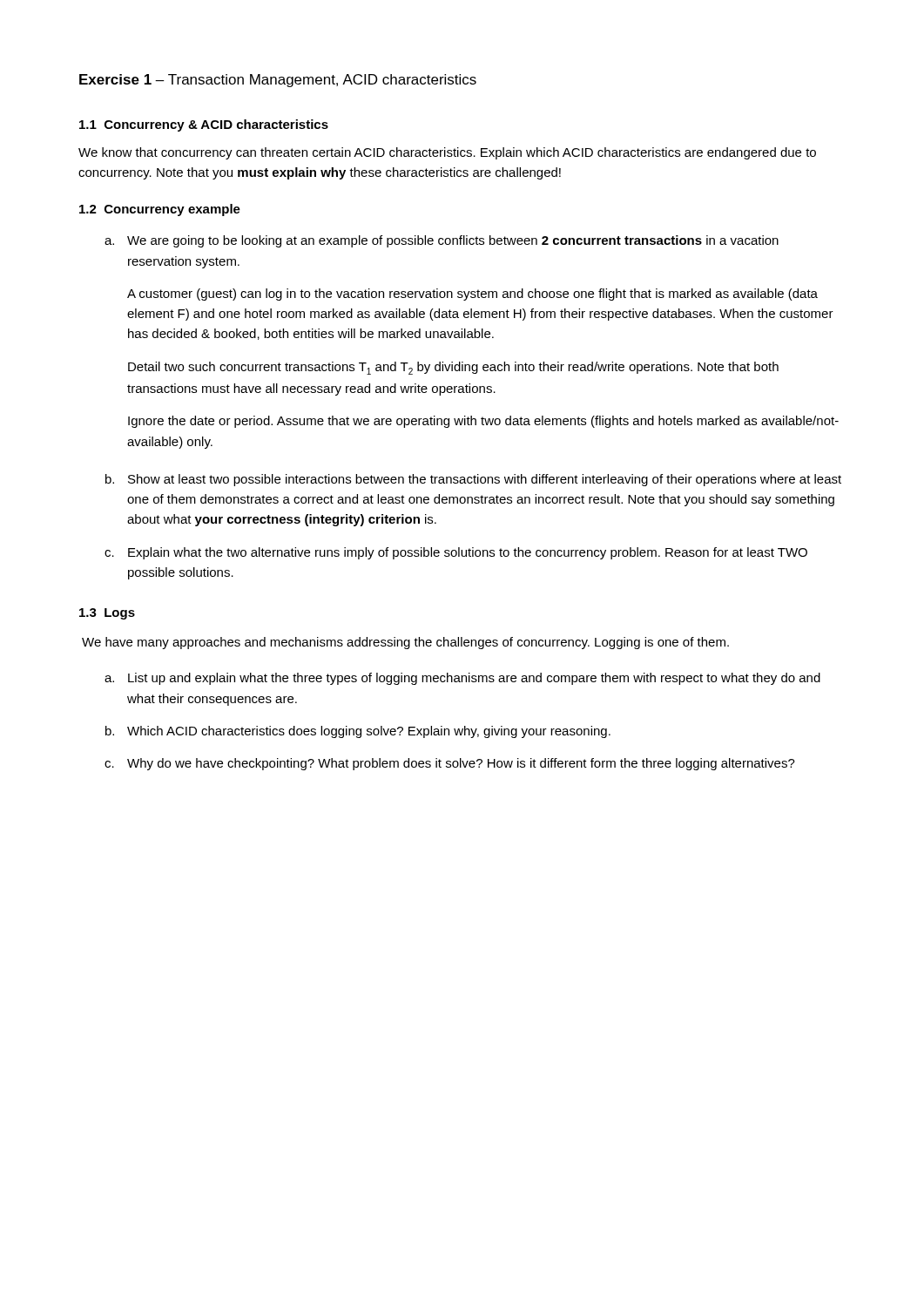
Task: Click on the text block starting "b. Which ACID characteristics does logging"
Action: 358,731
